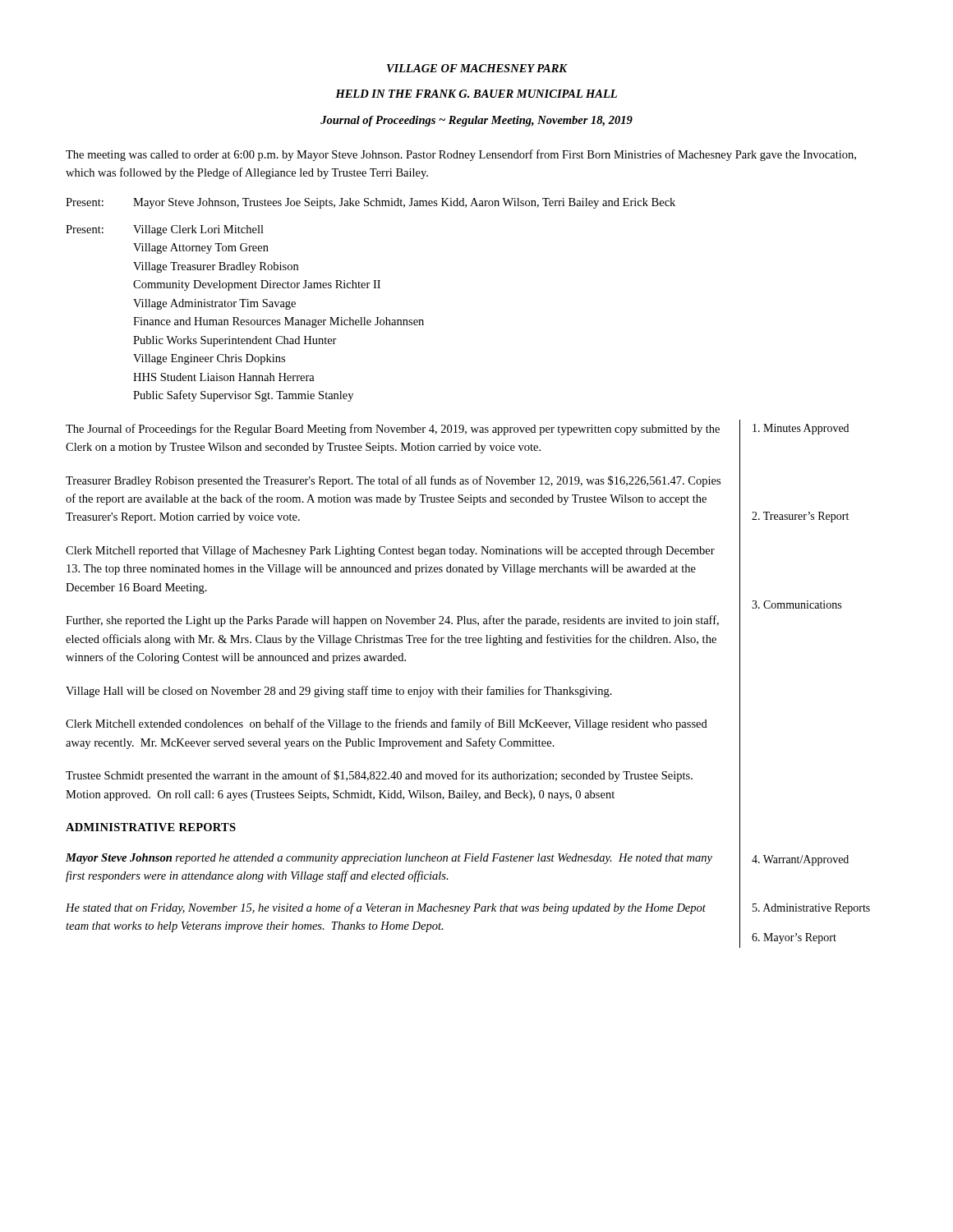
Task: Click on the block starting "Mayor Steve Johnson reported he attended"
Action: click(389, 866)
